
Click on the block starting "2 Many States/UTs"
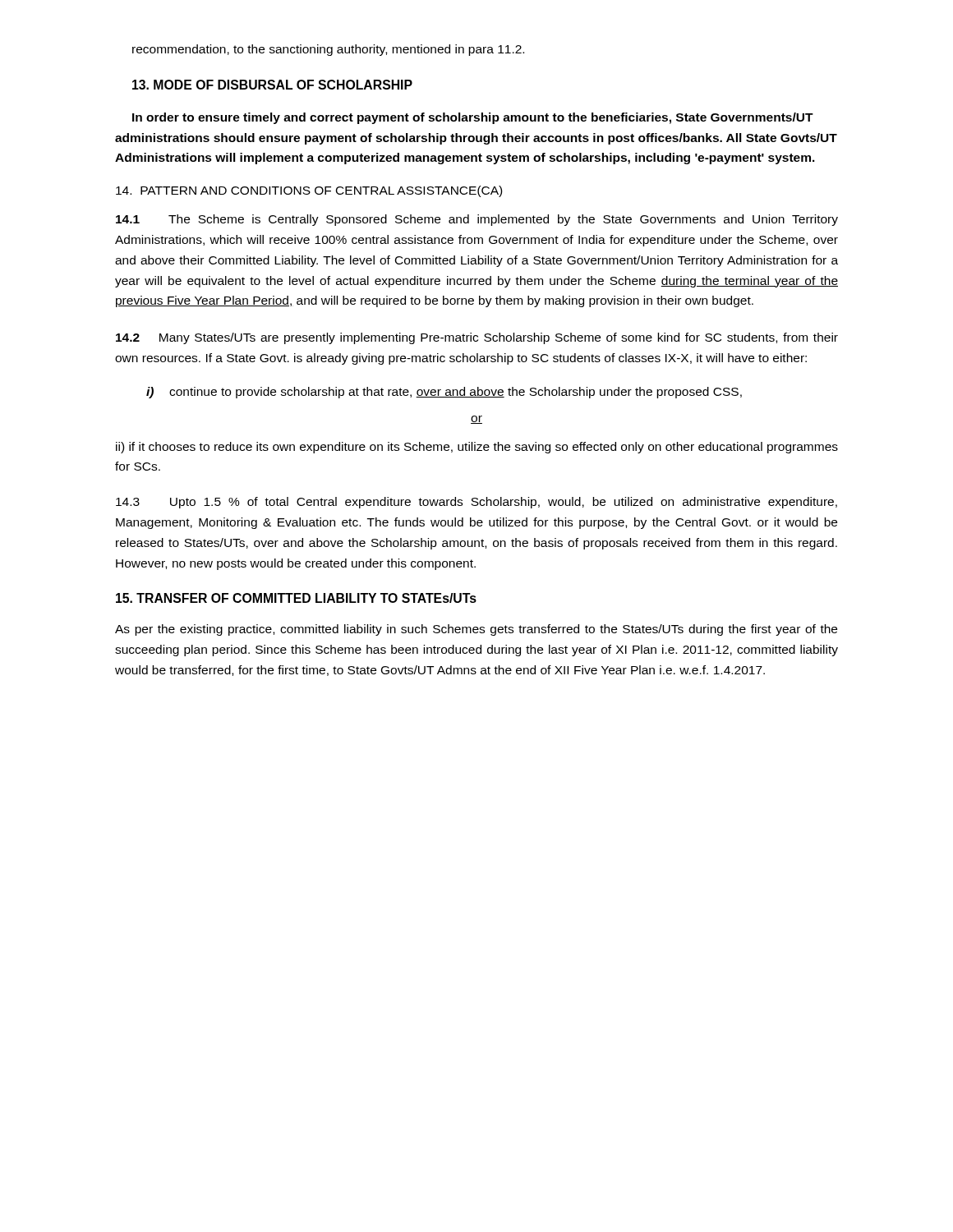click(476, 347)
